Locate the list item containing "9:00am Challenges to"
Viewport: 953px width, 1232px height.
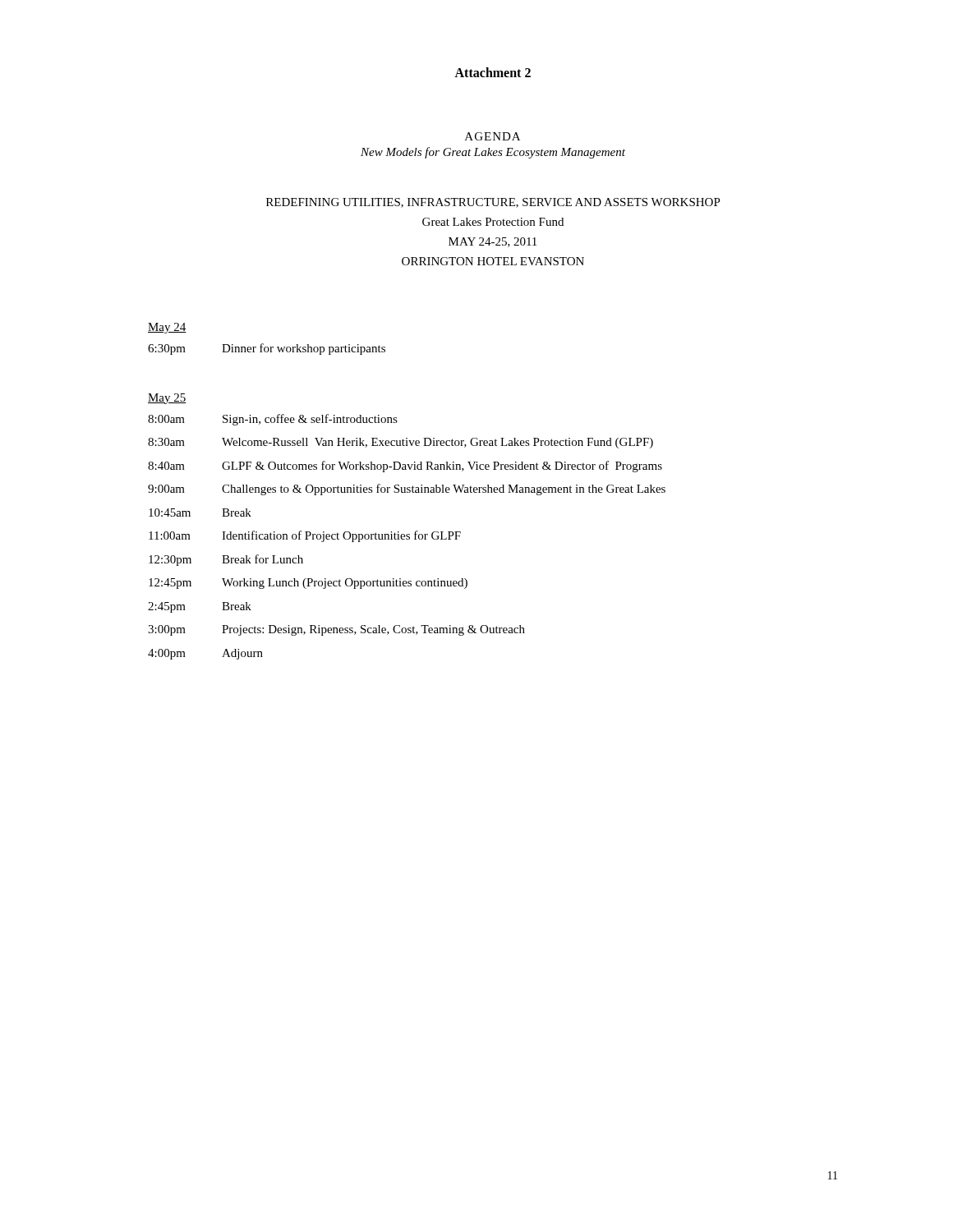(x=407, y=489)
